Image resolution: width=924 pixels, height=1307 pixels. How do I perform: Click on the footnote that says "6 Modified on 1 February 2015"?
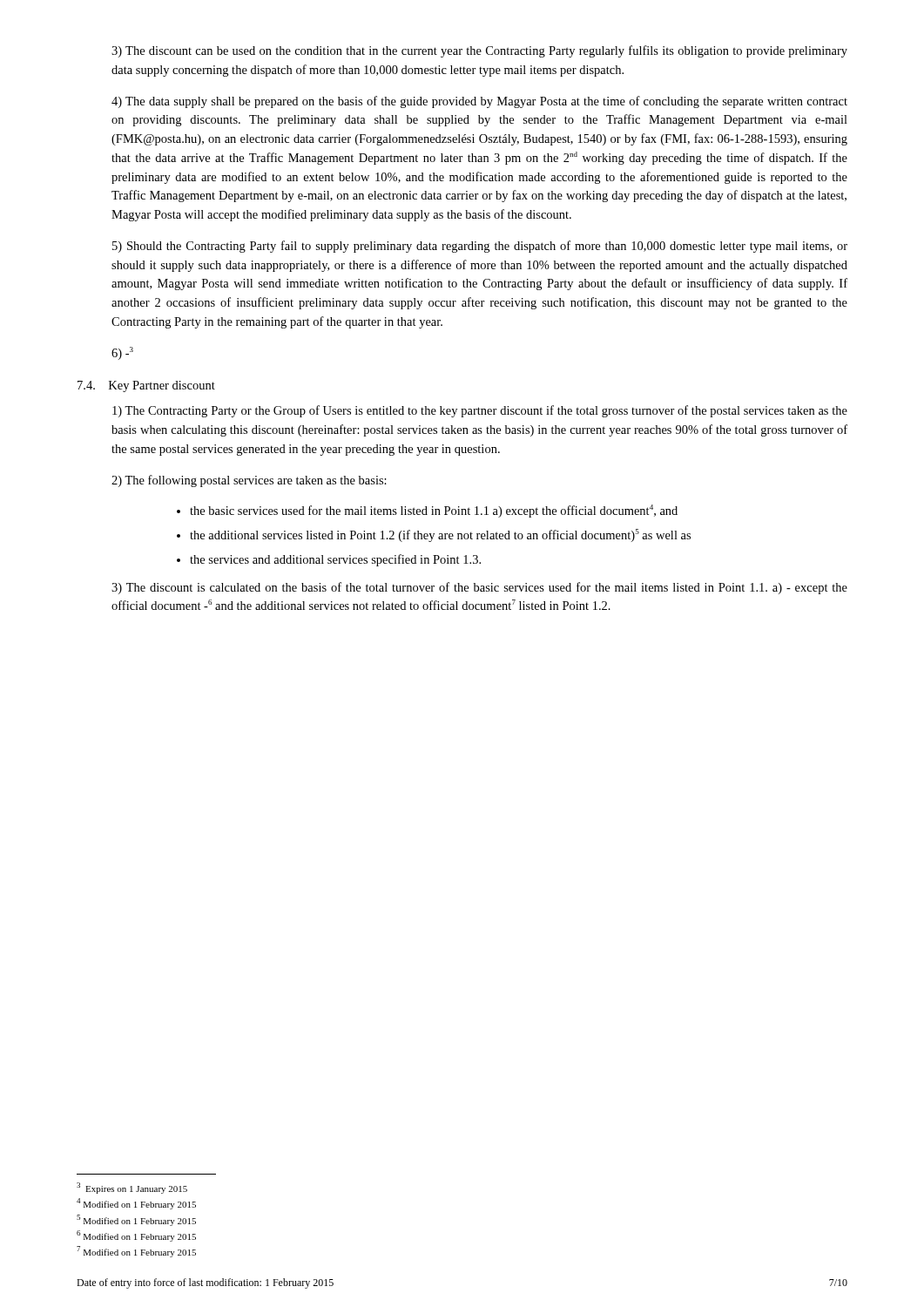pos(136,1235)
